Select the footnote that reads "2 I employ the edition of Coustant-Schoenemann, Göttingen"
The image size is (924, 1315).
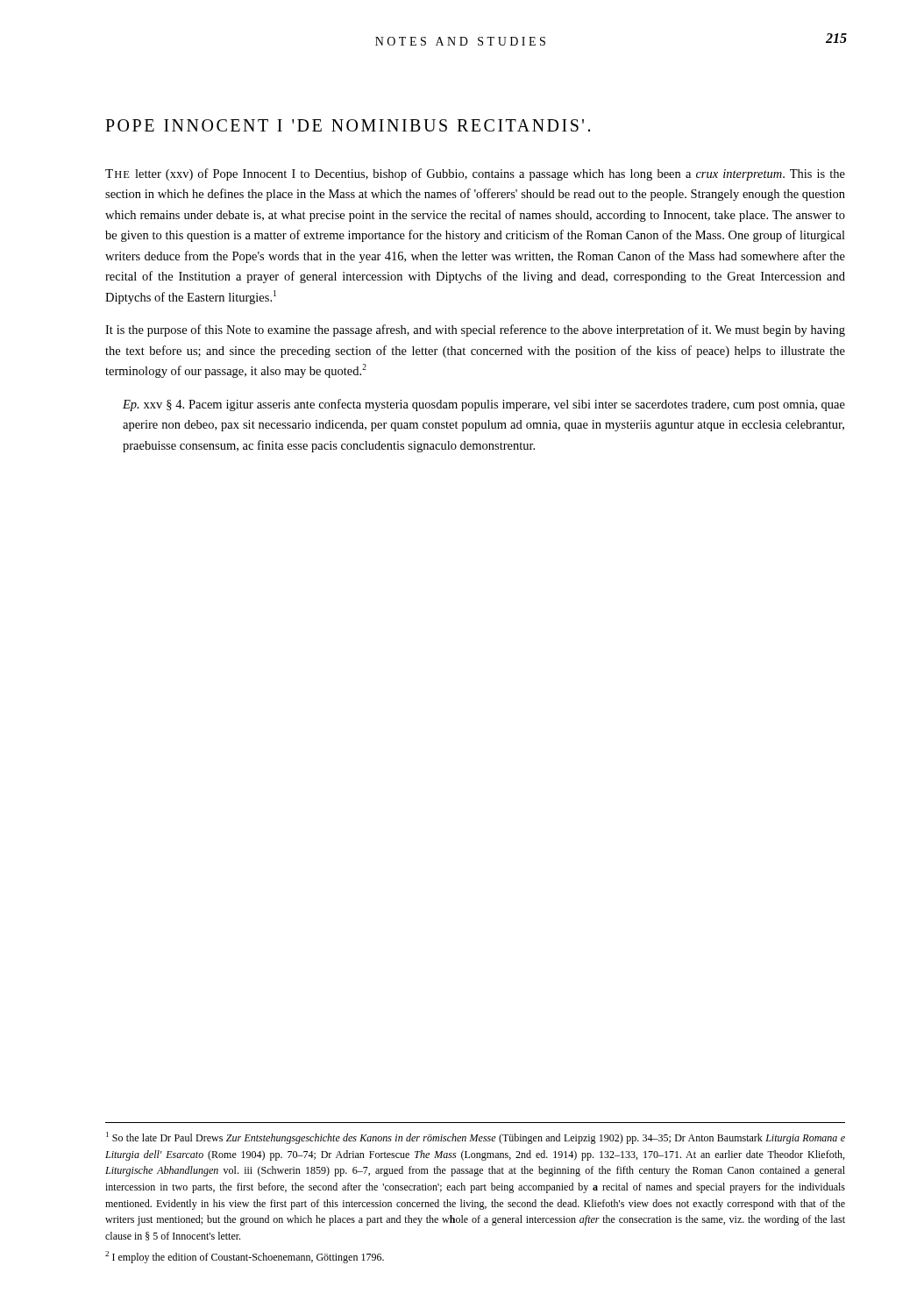(x=245, y=1257)
